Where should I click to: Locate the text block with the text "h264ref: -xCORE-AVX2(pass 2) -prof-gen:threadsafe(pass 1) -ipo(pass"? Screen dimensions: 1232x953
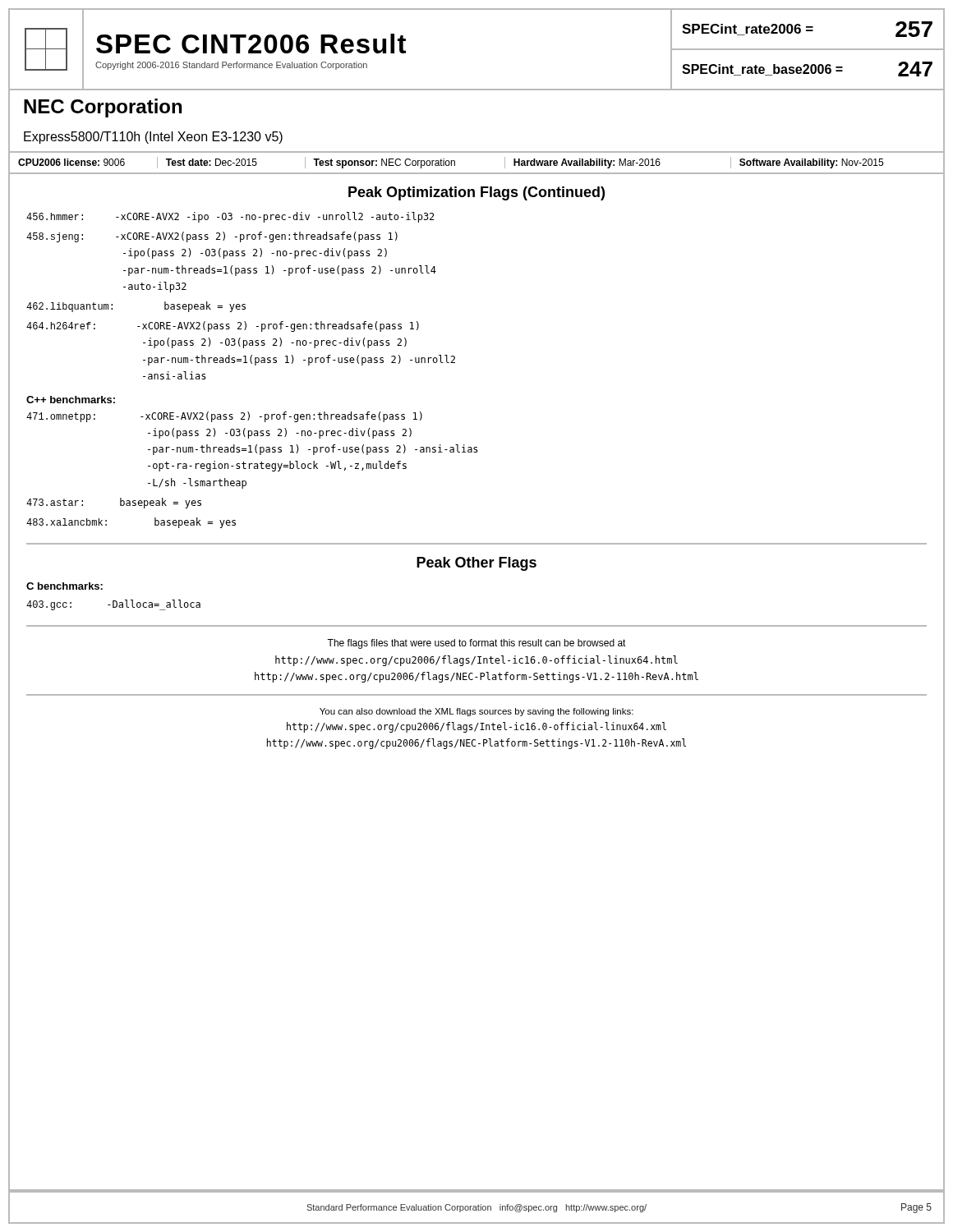(x=223, y=326)
